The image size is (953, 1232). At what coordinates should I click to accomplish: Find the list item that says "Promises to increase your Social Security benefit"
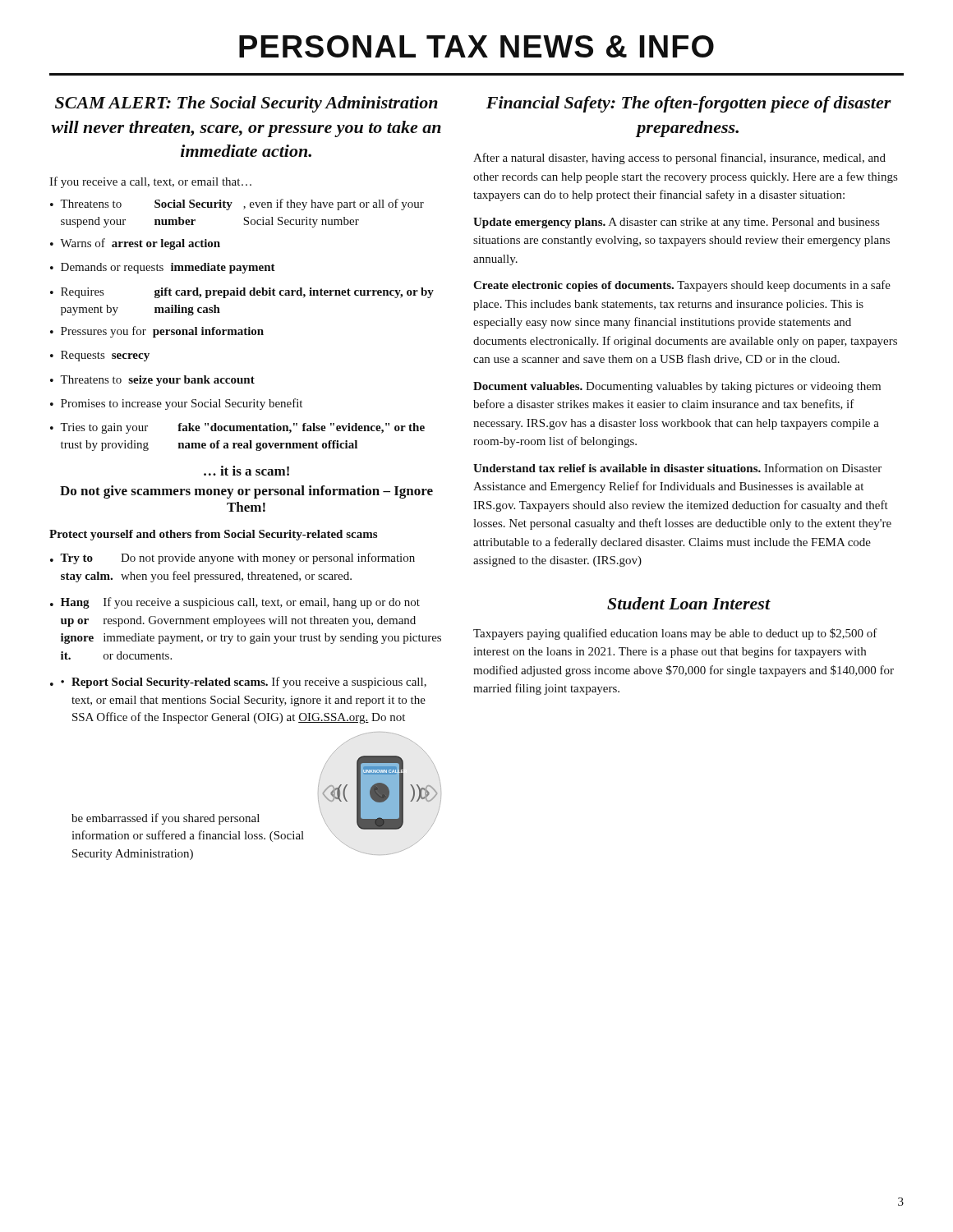click(x=182, y=403)
